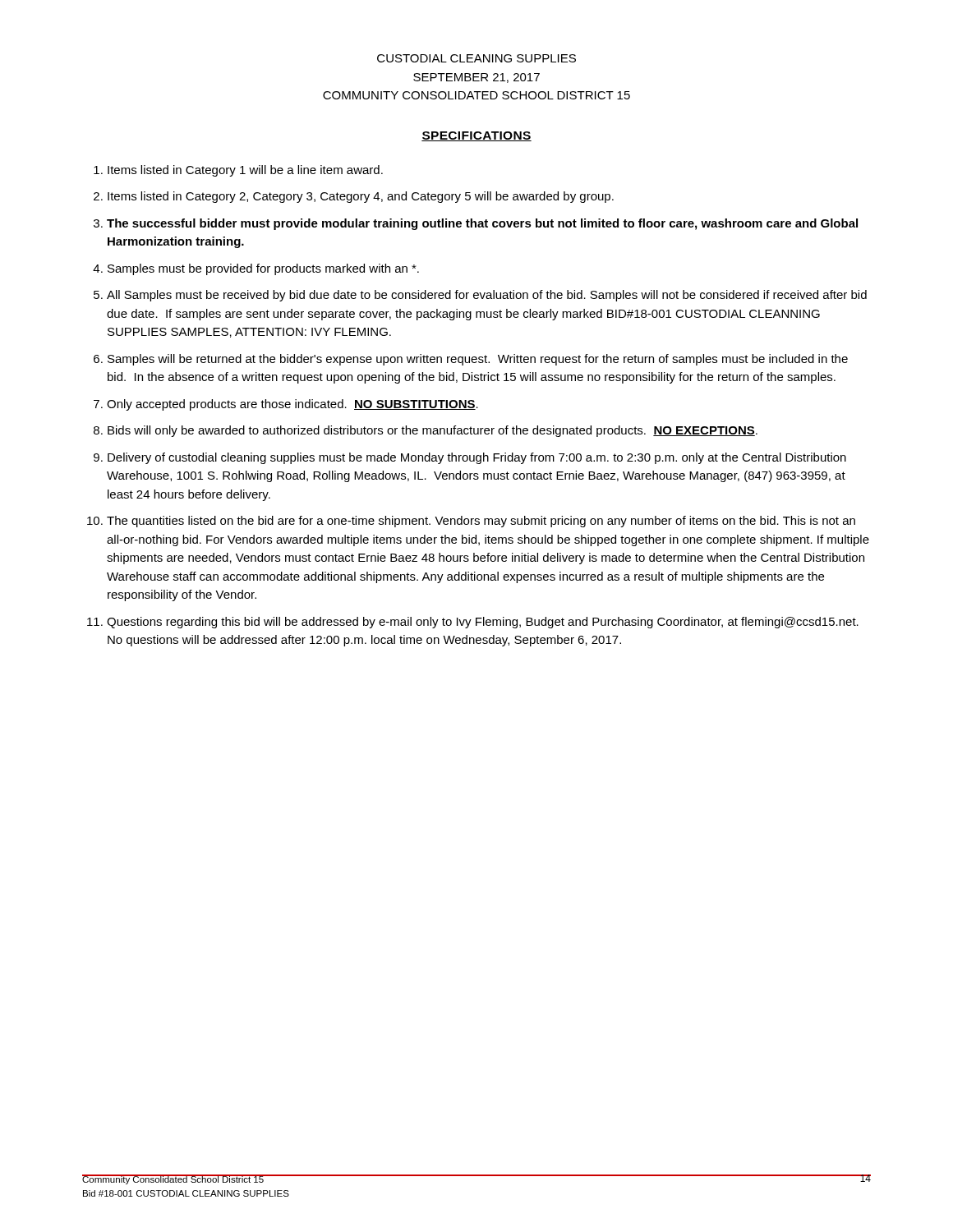Select the list item that reads "All Samples must be received by bid"

coord(487,313)
